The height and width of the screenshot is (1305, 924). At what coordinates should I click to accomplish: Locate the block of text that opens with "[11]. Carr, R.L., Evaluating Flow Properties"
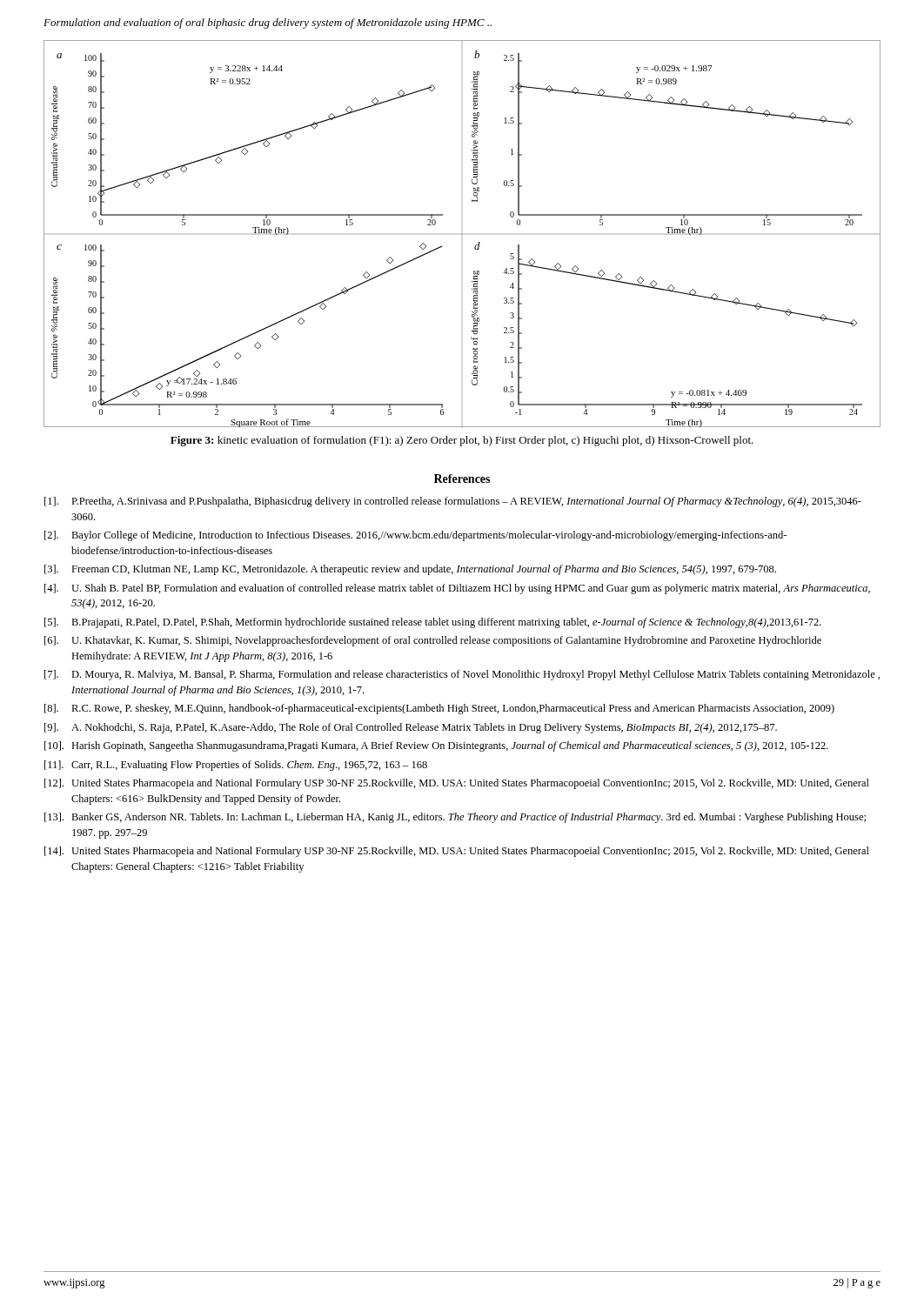pyautogui.click(x=236, y=766)
